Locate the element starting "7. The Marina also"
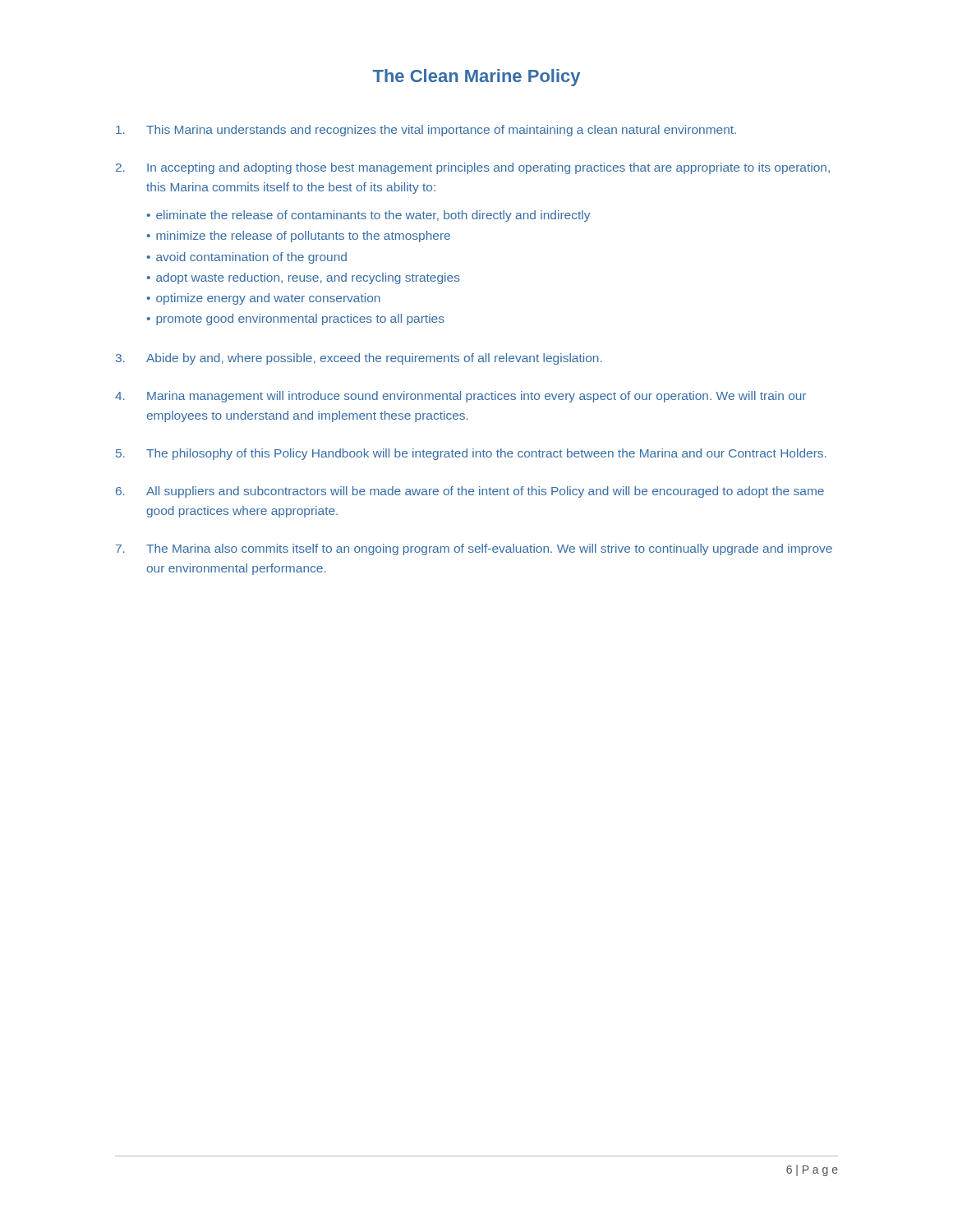The height and width of the screenshot is (1232, 953). pyautogui.click(x=476, y=558)
